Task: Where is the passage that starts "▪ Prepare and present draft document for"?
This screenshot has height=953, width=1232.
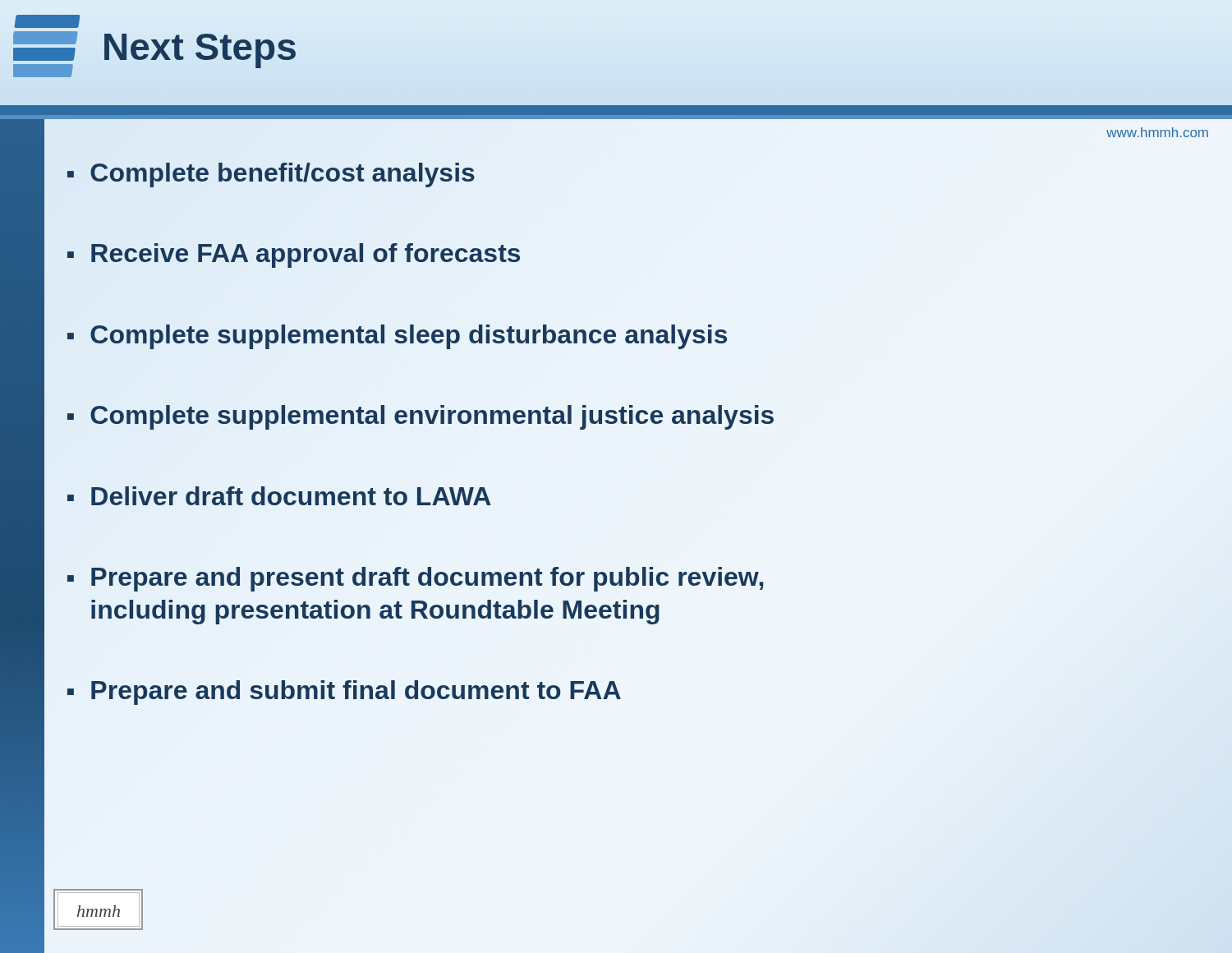Action: click(x=415, y=593)
